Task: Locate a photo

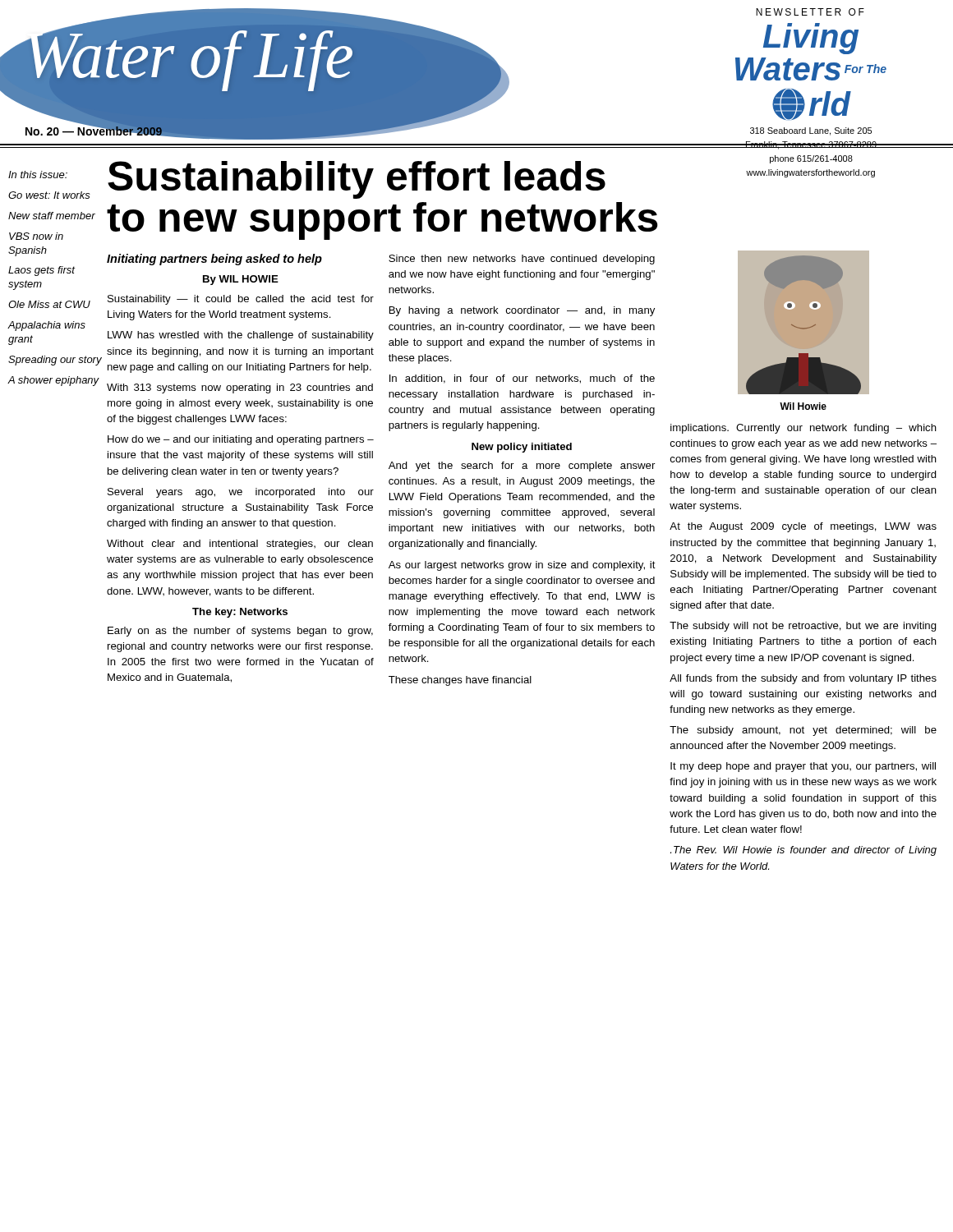Action: pos(803,324)
